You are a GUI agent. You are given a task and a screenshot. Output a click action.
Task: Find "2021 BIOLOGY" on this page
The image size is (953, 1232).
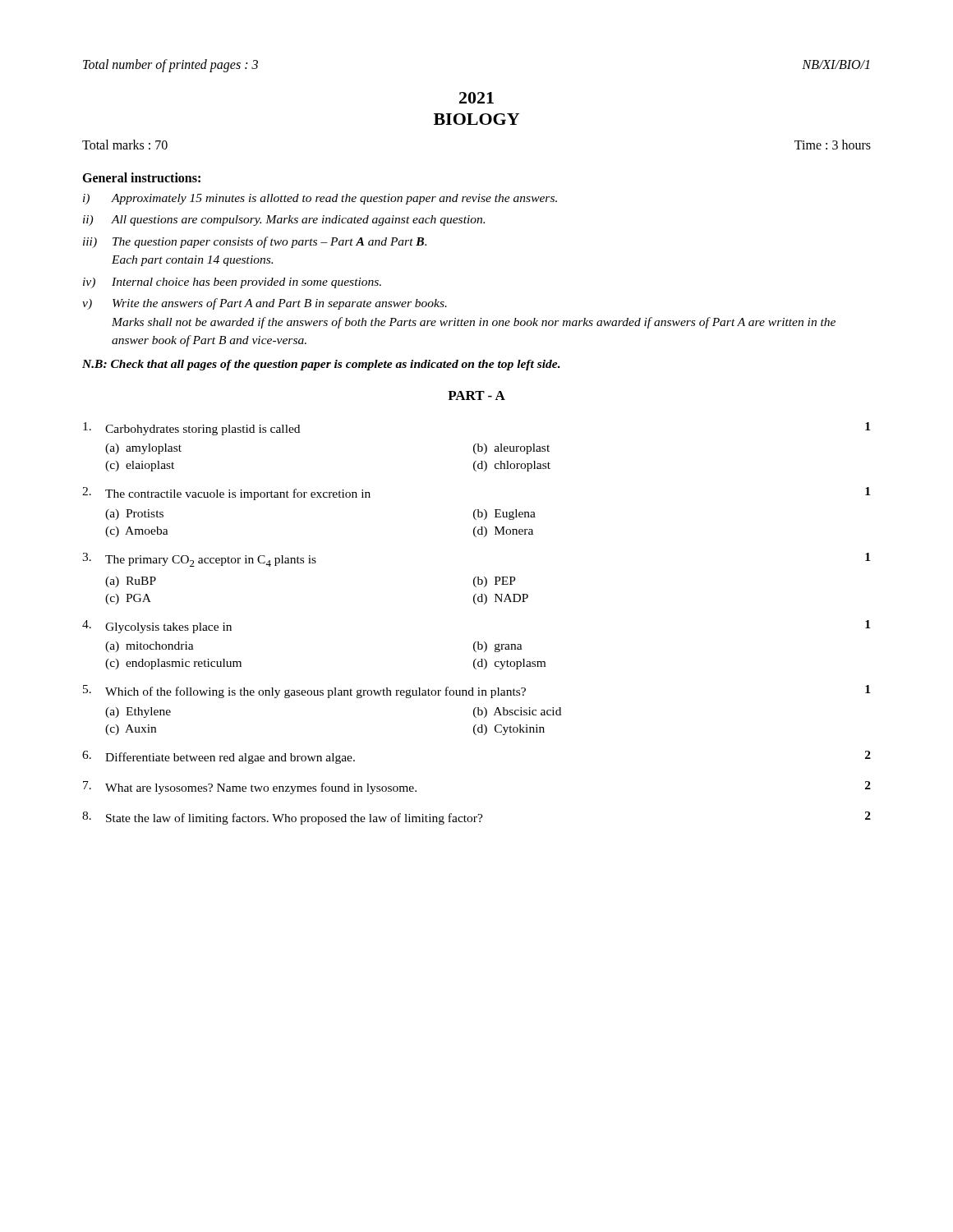point(476,108)
